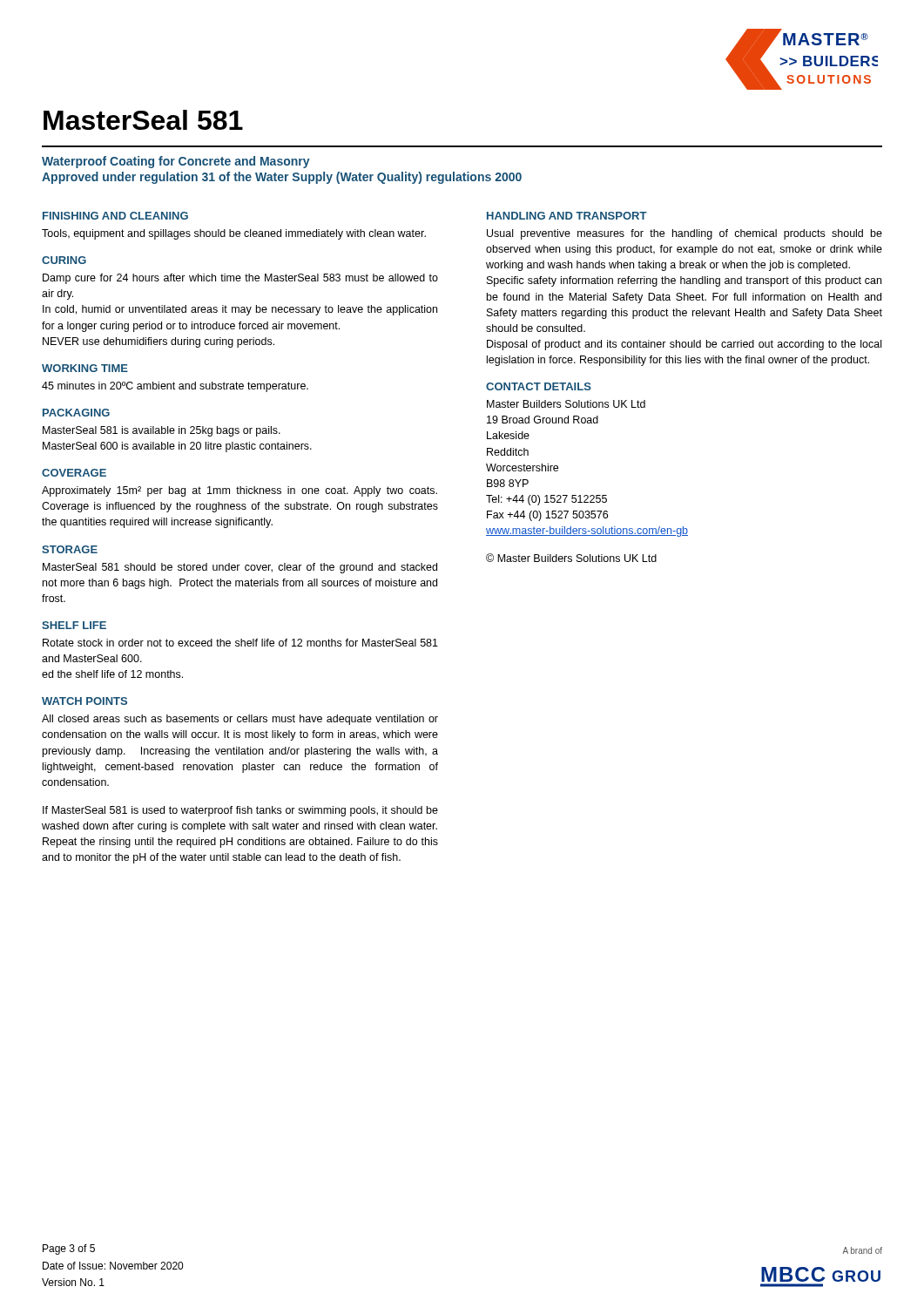The width and height of the screenshot is (924, 1307).
Task: Find the text block containing "Approximately 15m² per bag at 1mm thickness"
Action: click(240, 506)
